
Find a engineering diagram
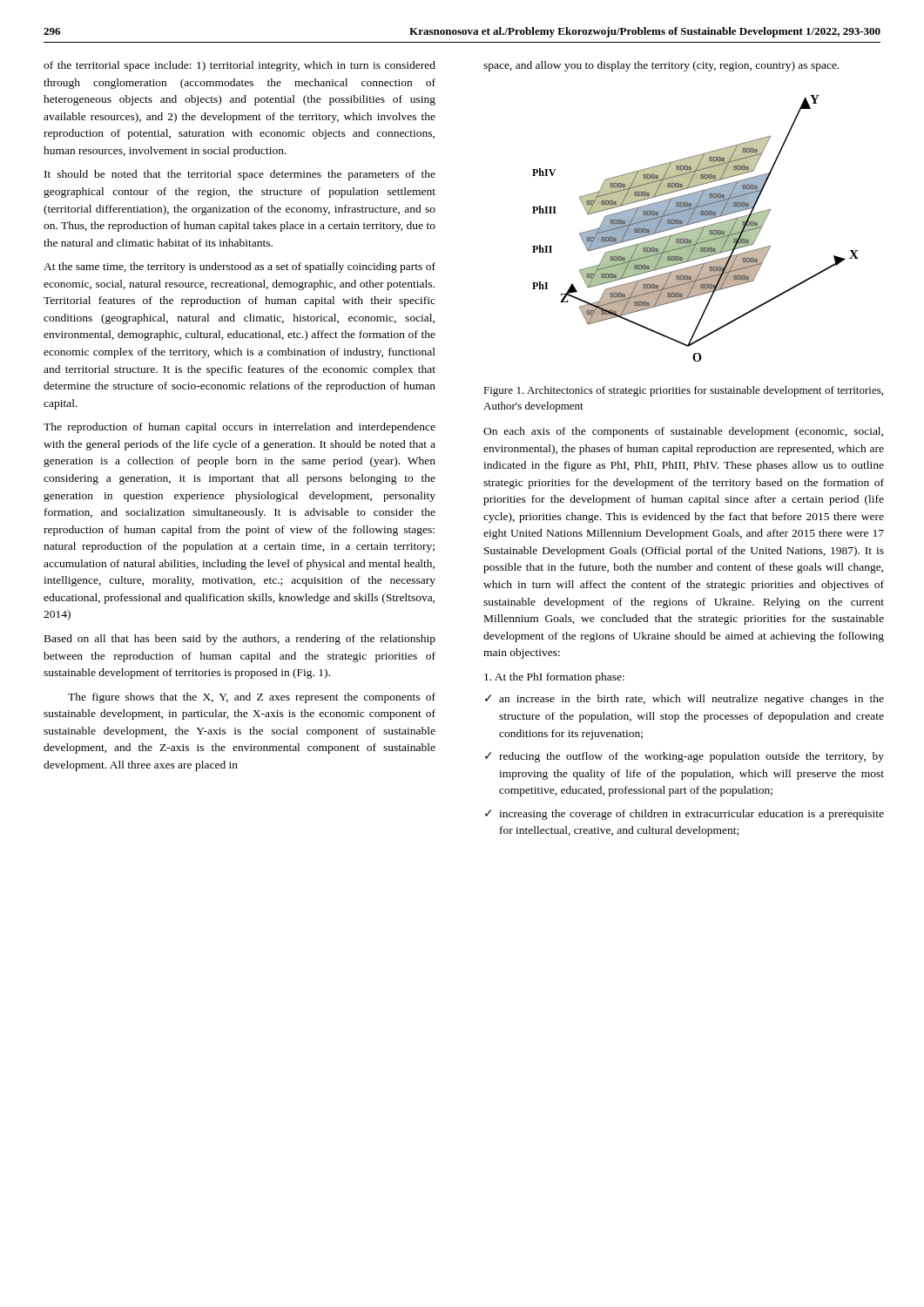[684, 230]
